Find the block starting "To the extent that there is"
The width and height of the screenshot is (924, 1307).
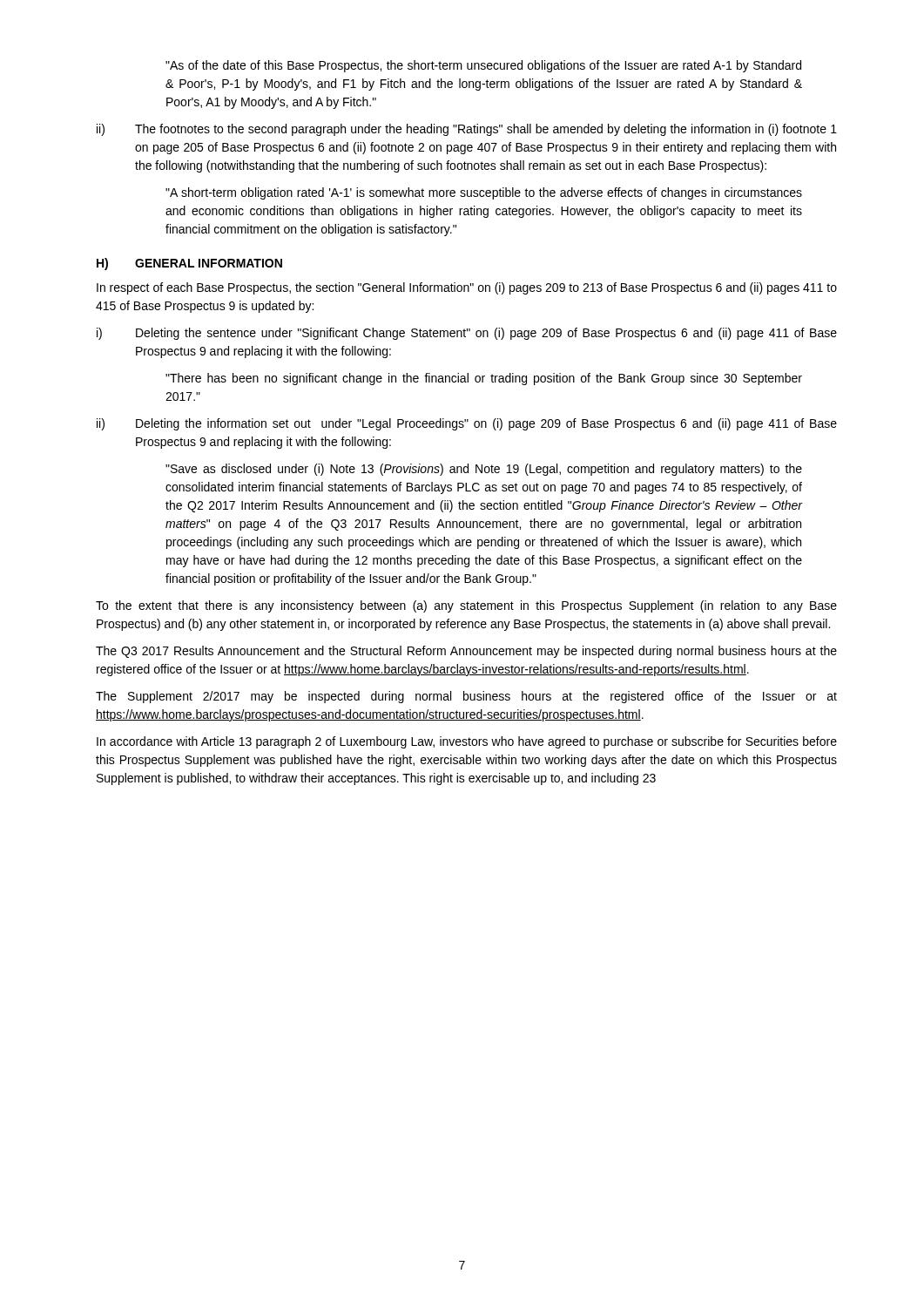[466, 615]
